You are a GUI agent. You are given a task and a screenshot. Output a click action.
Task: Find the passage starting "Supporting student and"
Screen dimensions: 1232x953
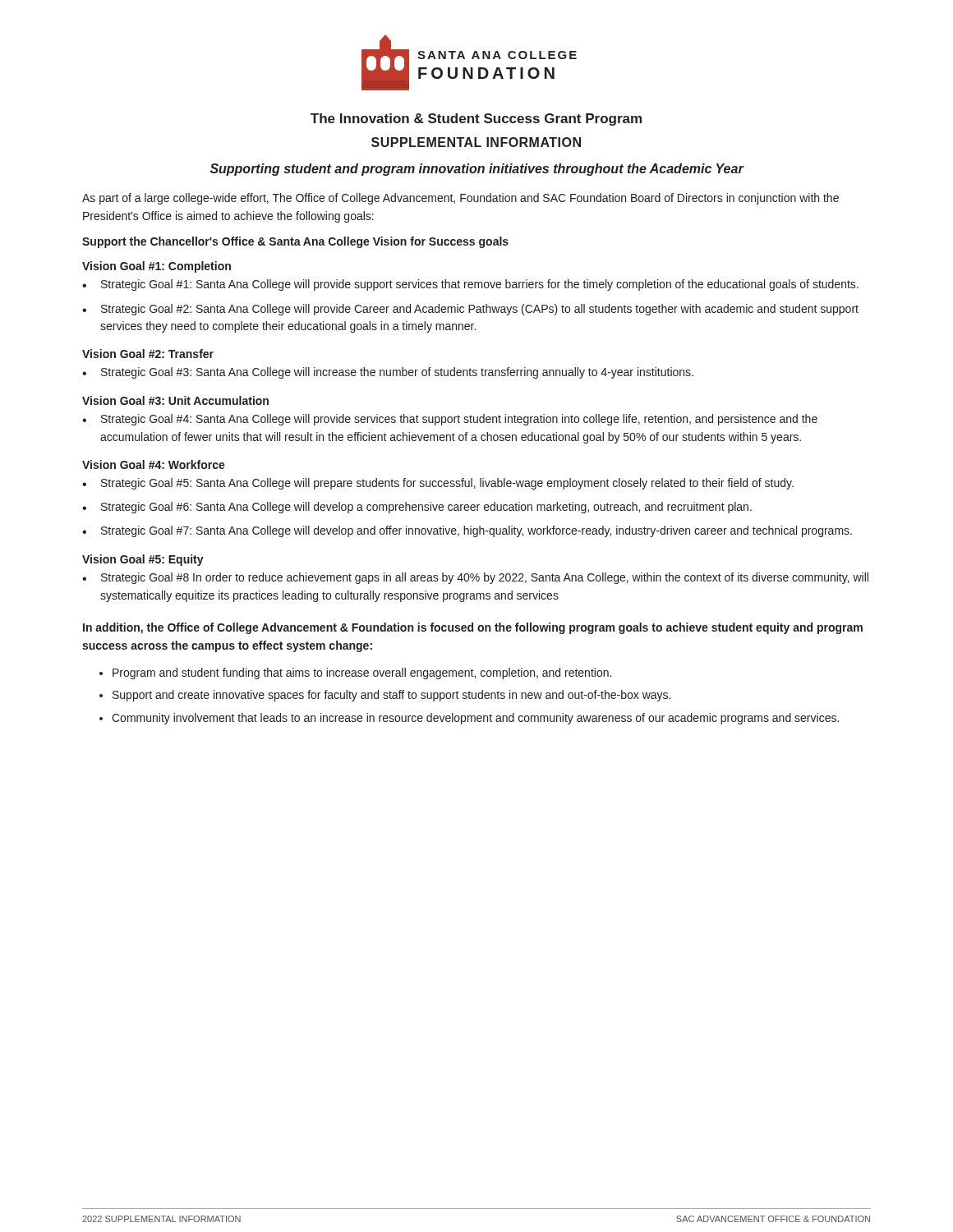tap(476, 169)
